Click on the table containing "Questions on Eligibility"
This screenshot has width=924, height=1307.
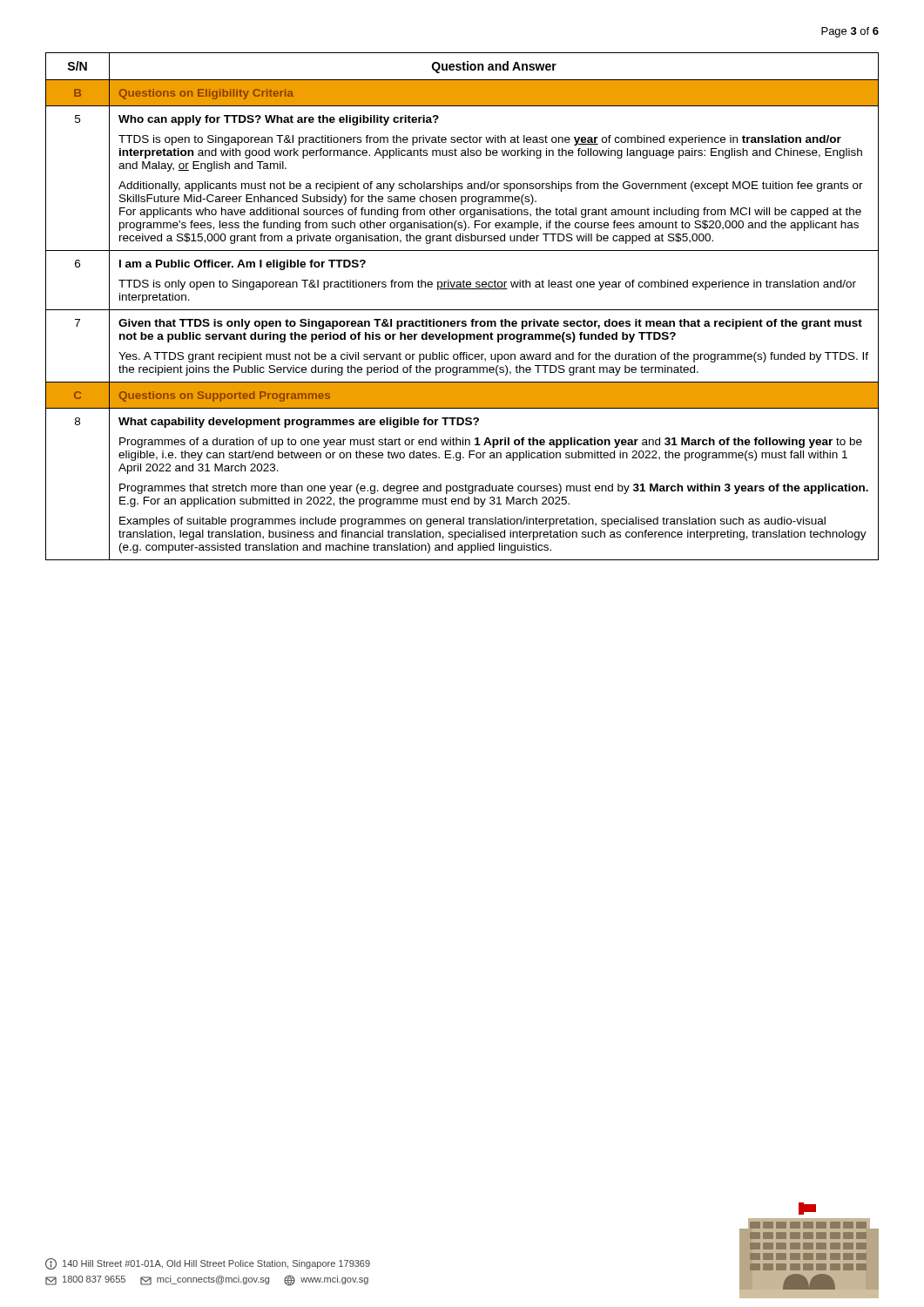462,306
